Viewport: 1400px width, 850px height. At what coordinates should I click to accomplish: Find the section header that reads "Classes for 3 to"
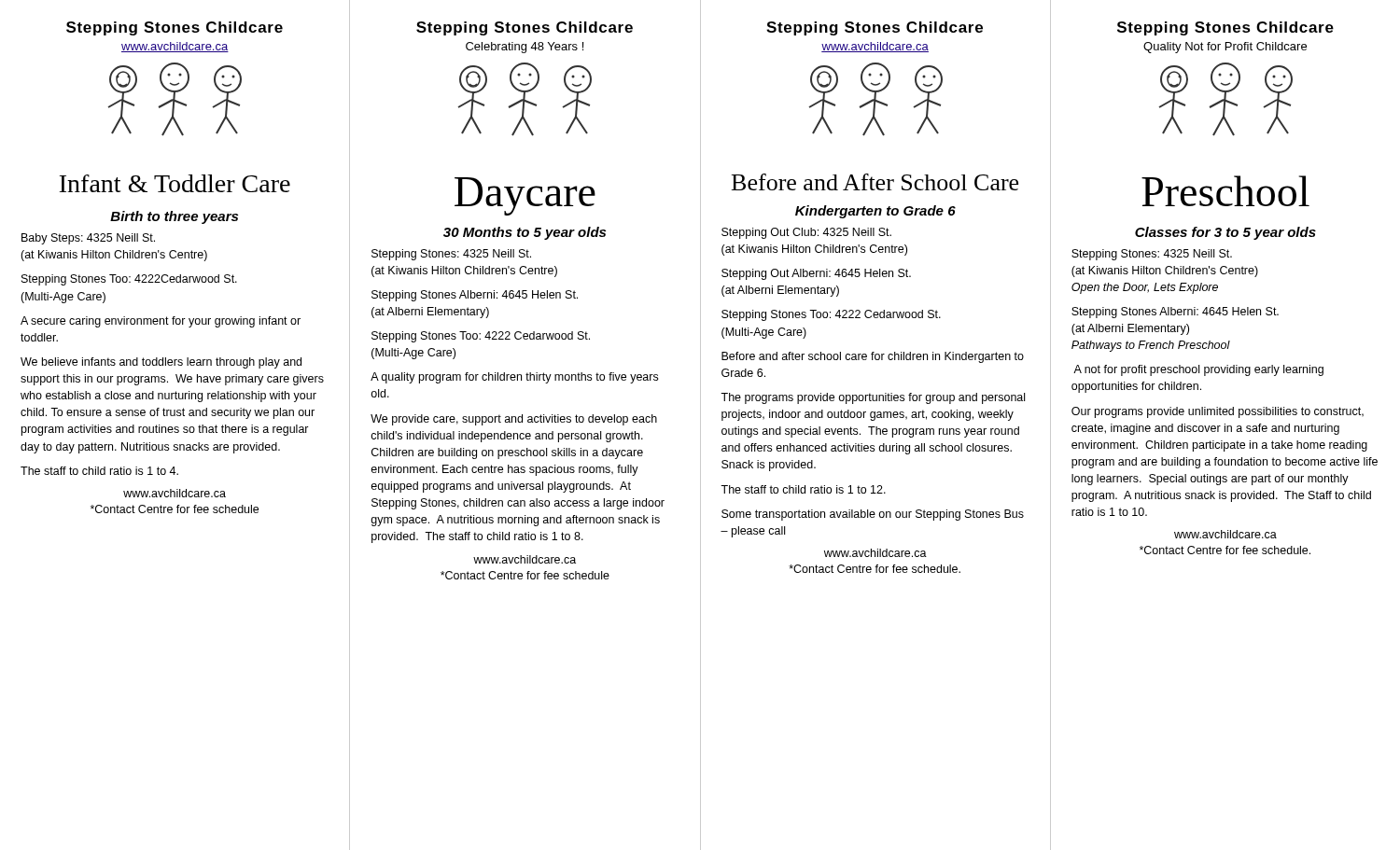click(x=1225, y=231)
